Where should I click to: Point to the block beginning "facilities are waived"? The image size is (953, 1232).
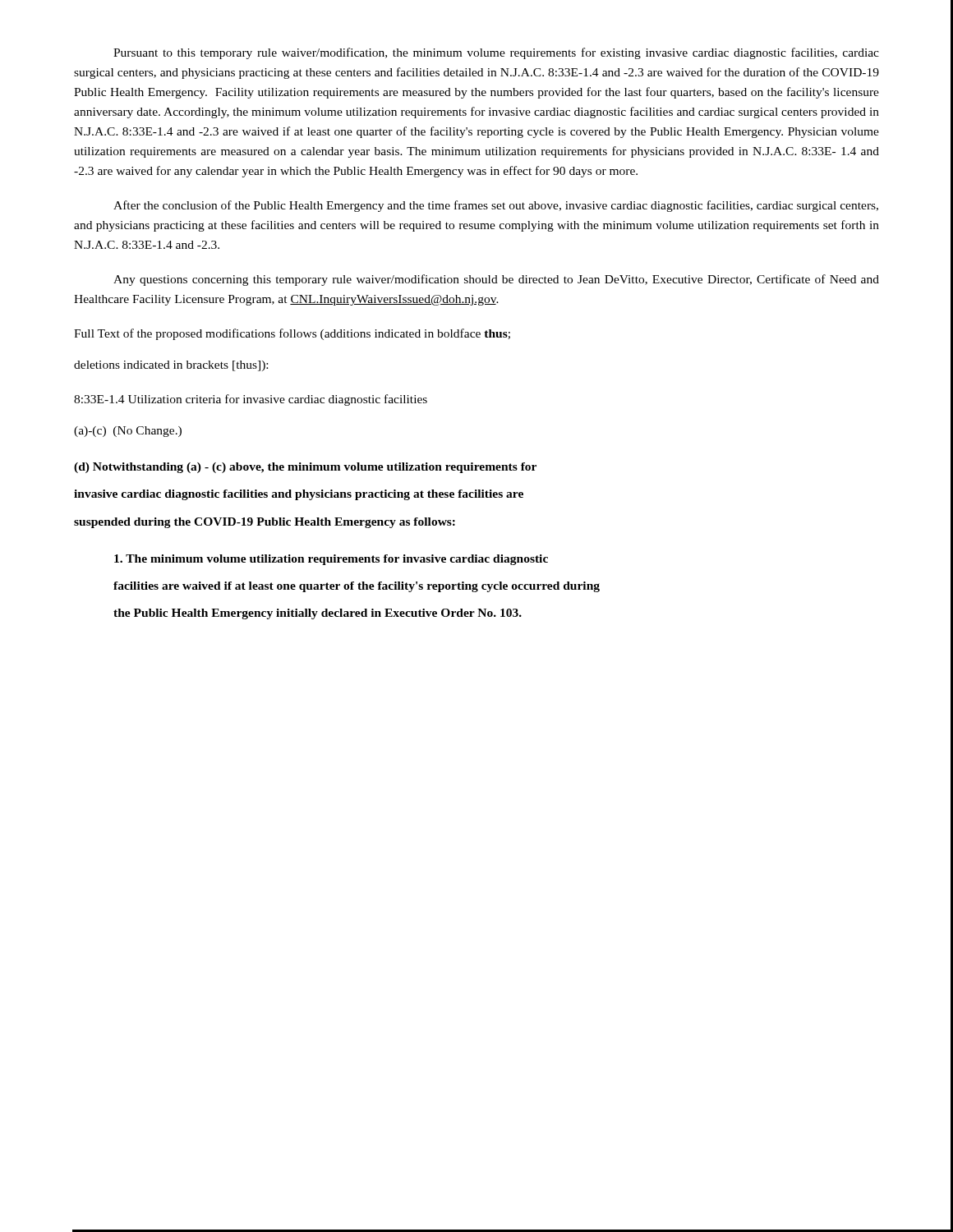[357, 585]
